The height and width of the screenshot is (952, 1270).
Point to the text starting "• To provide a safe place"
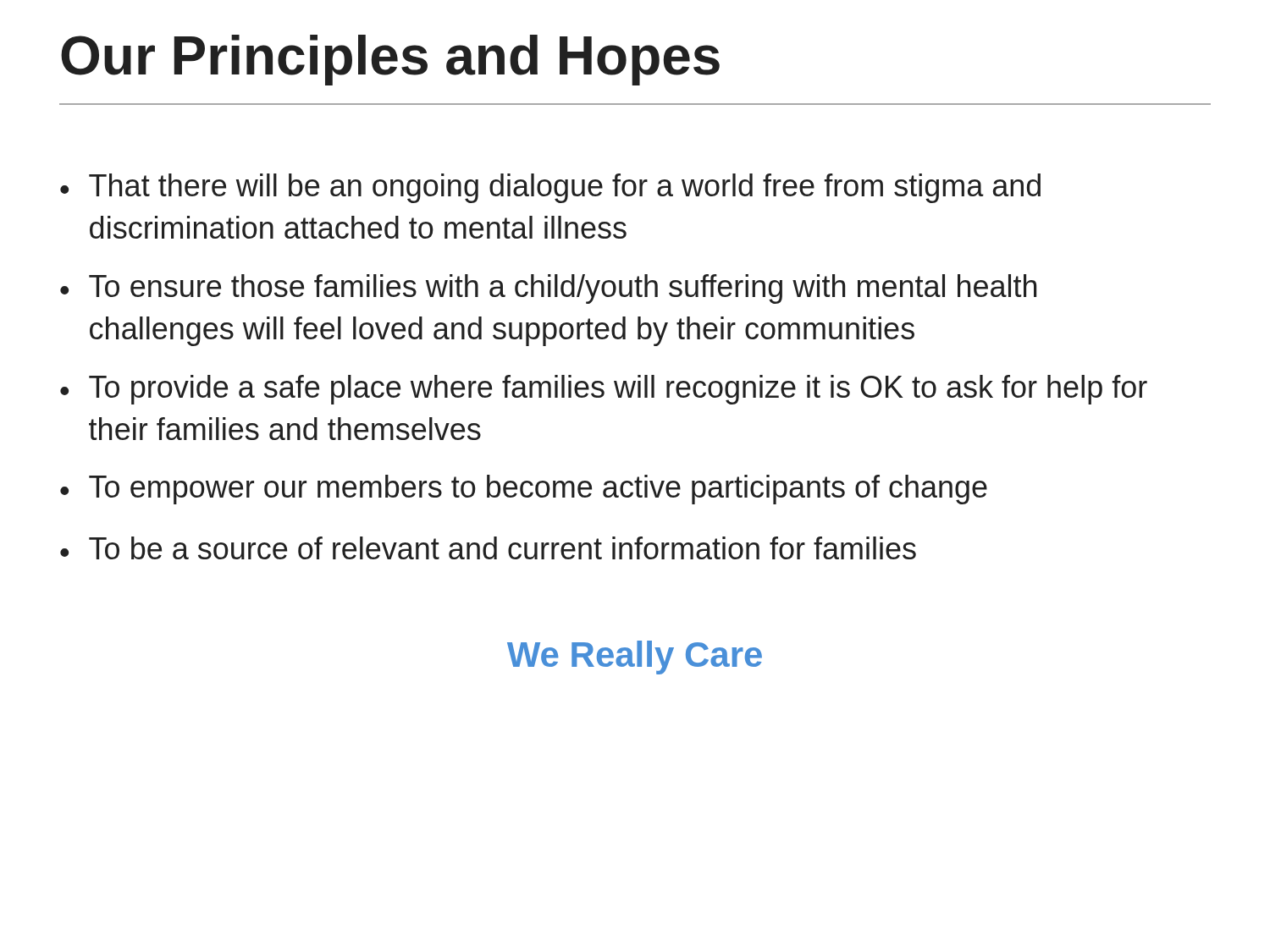[622, 409]
